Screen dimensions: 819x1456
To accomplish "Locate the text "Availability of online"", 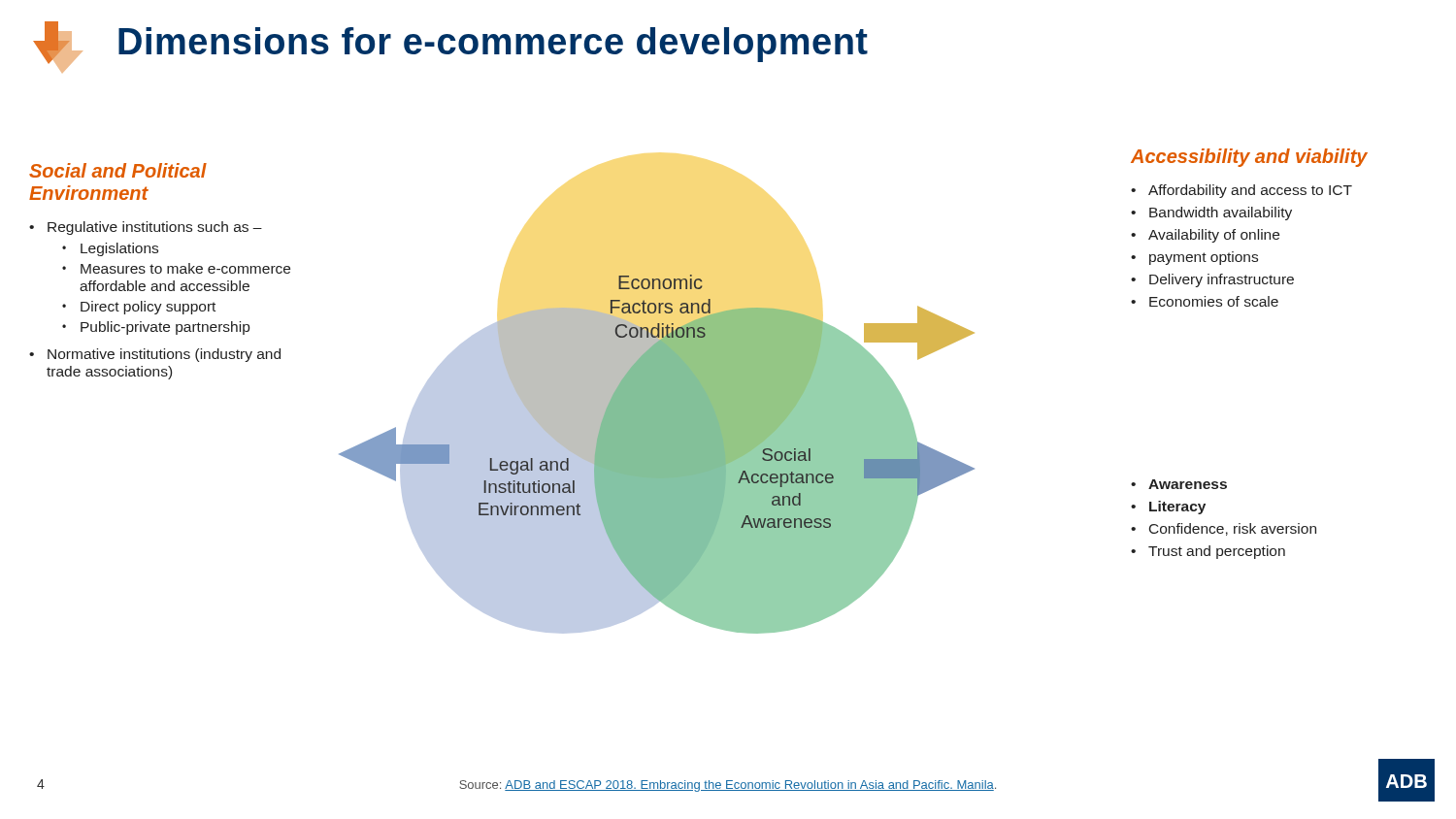I will (x=1214, y=234).
